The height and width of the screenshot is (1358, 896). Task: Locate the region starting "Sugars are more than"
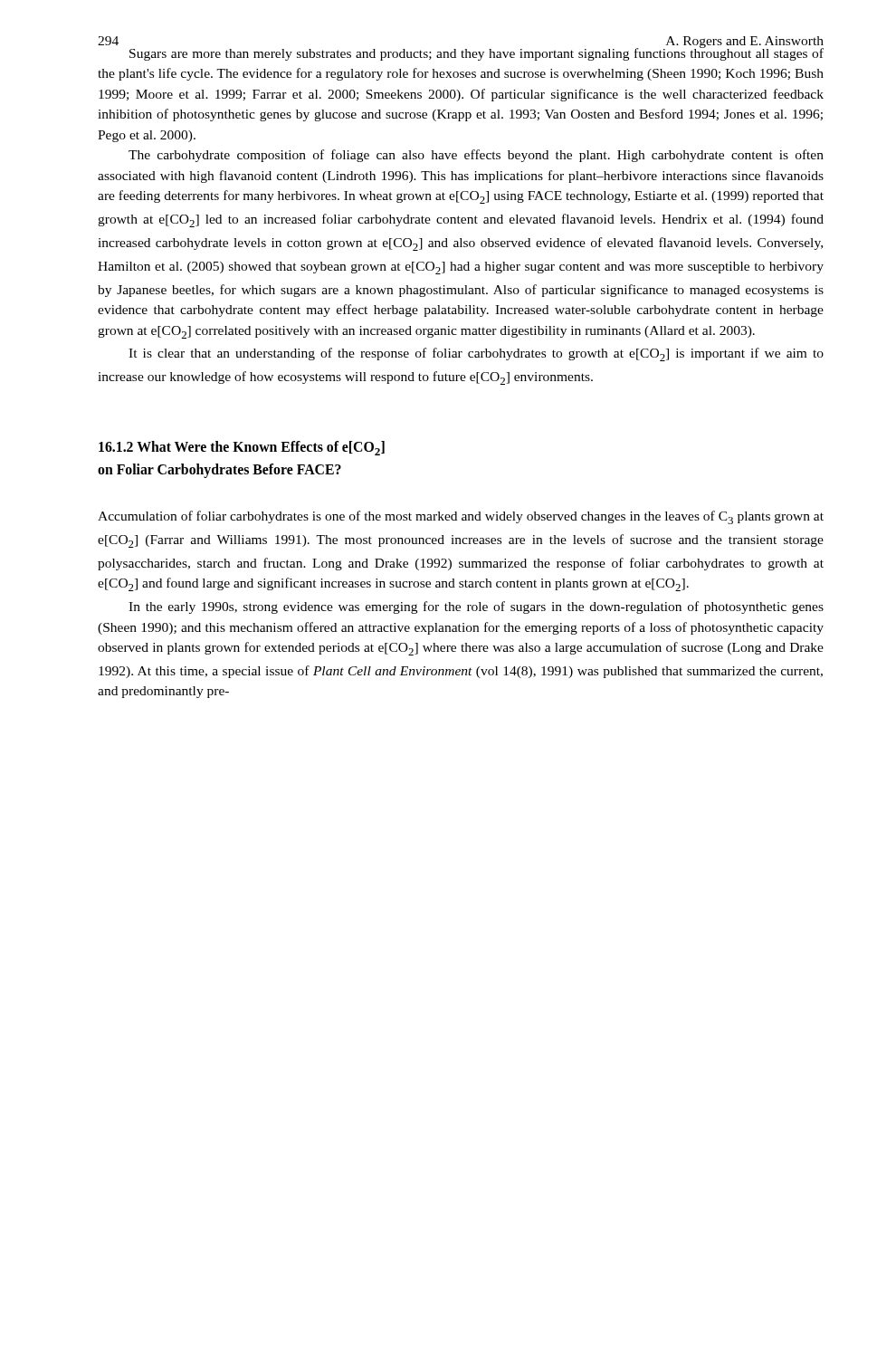(x=461, y=217)
